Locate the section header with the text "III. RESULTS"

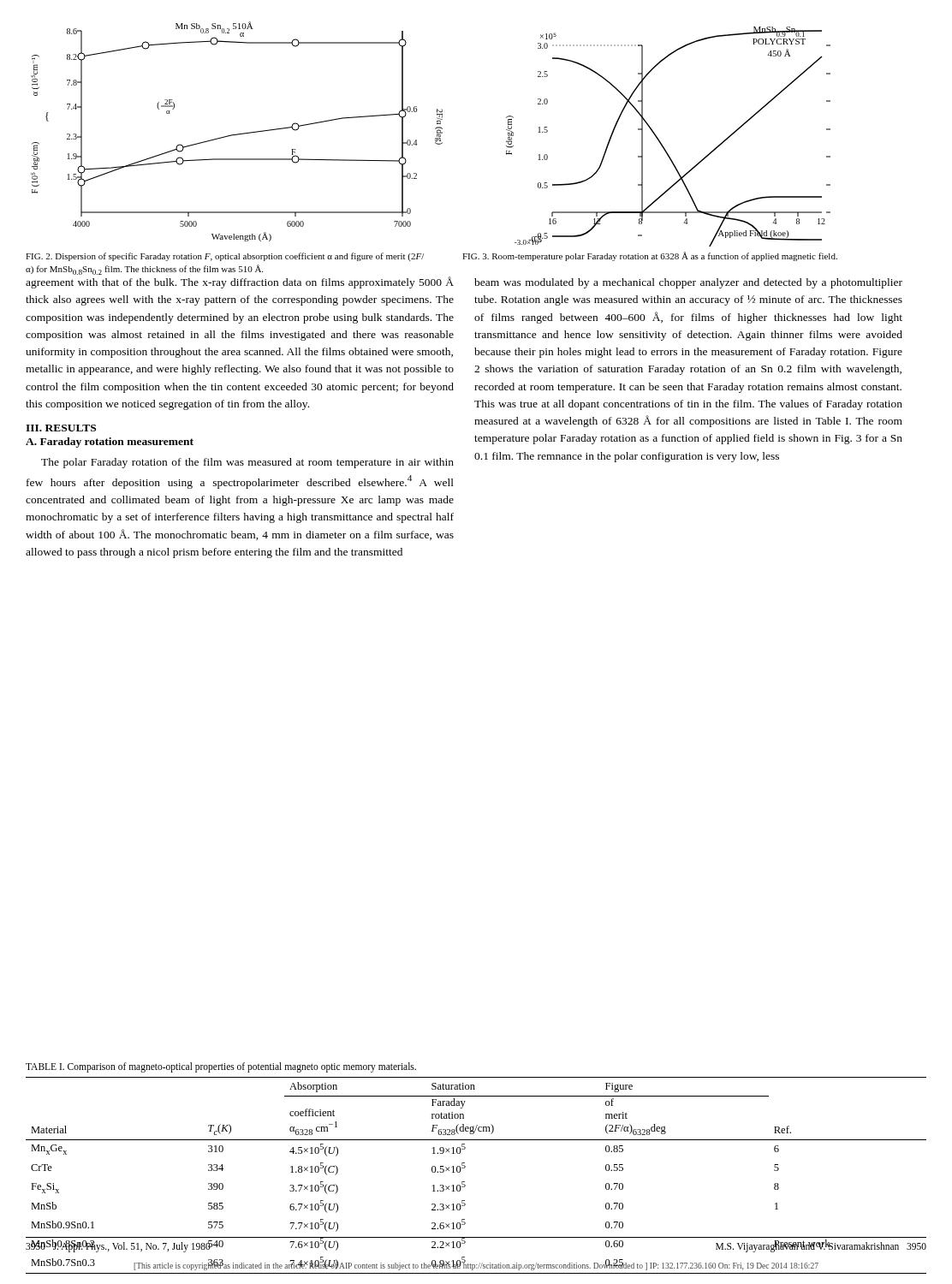point(61,428)
